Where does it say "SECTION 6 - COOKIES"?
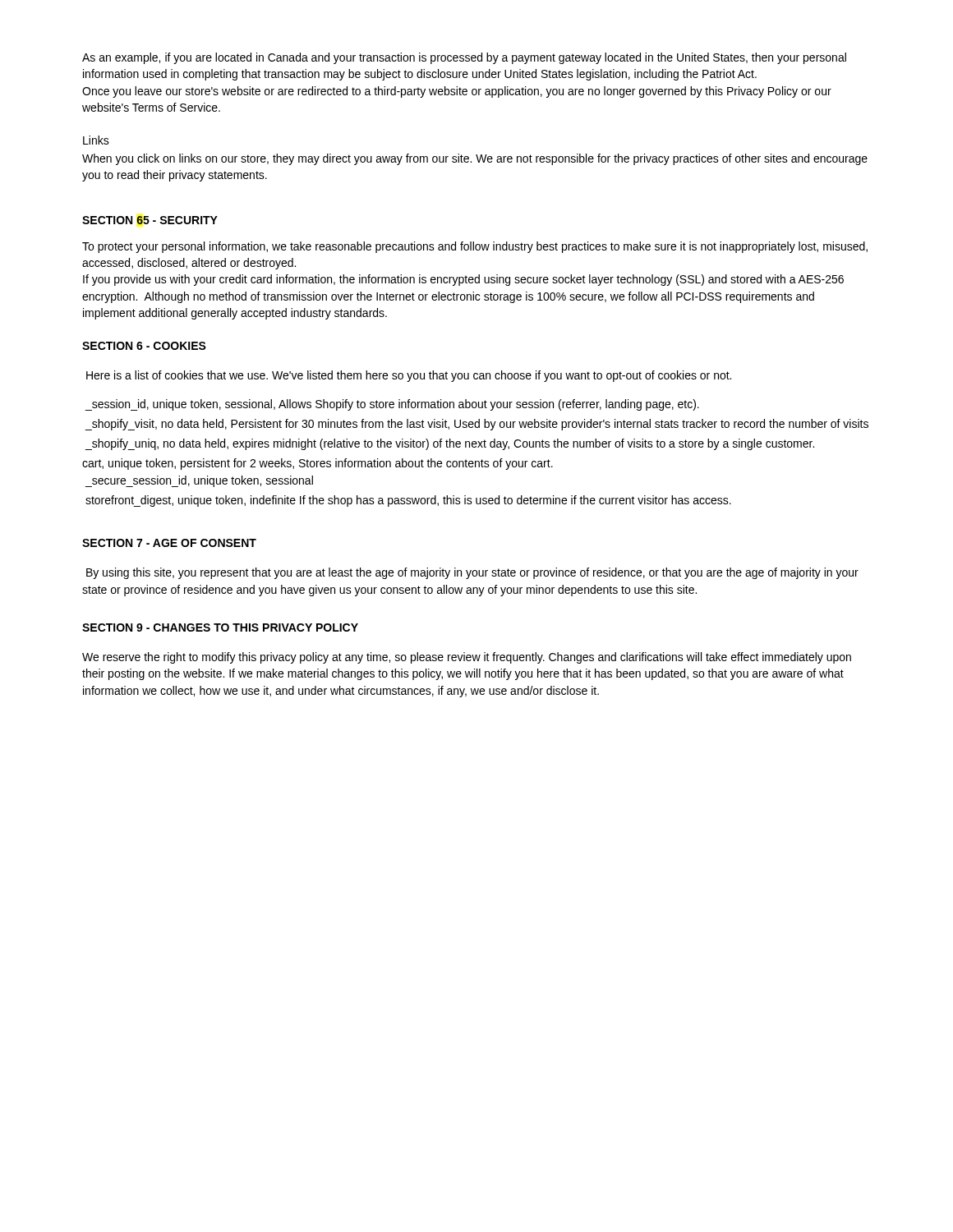This screenshot has width=953, height=1232. tap(144, 346)
